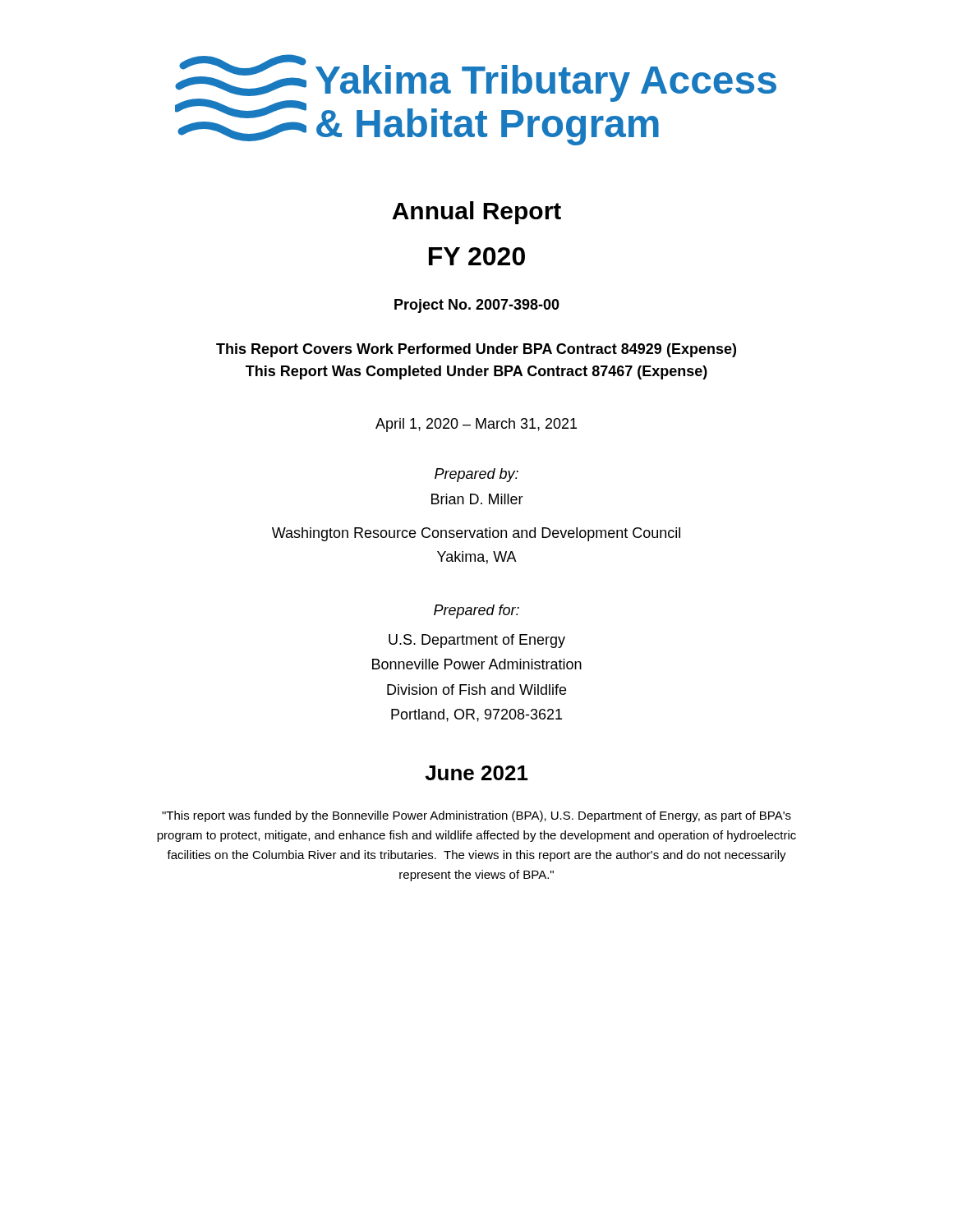Where is the passage that starts ""This report was funded"?
The image size is (953, 1232).
tap(476, 845)
